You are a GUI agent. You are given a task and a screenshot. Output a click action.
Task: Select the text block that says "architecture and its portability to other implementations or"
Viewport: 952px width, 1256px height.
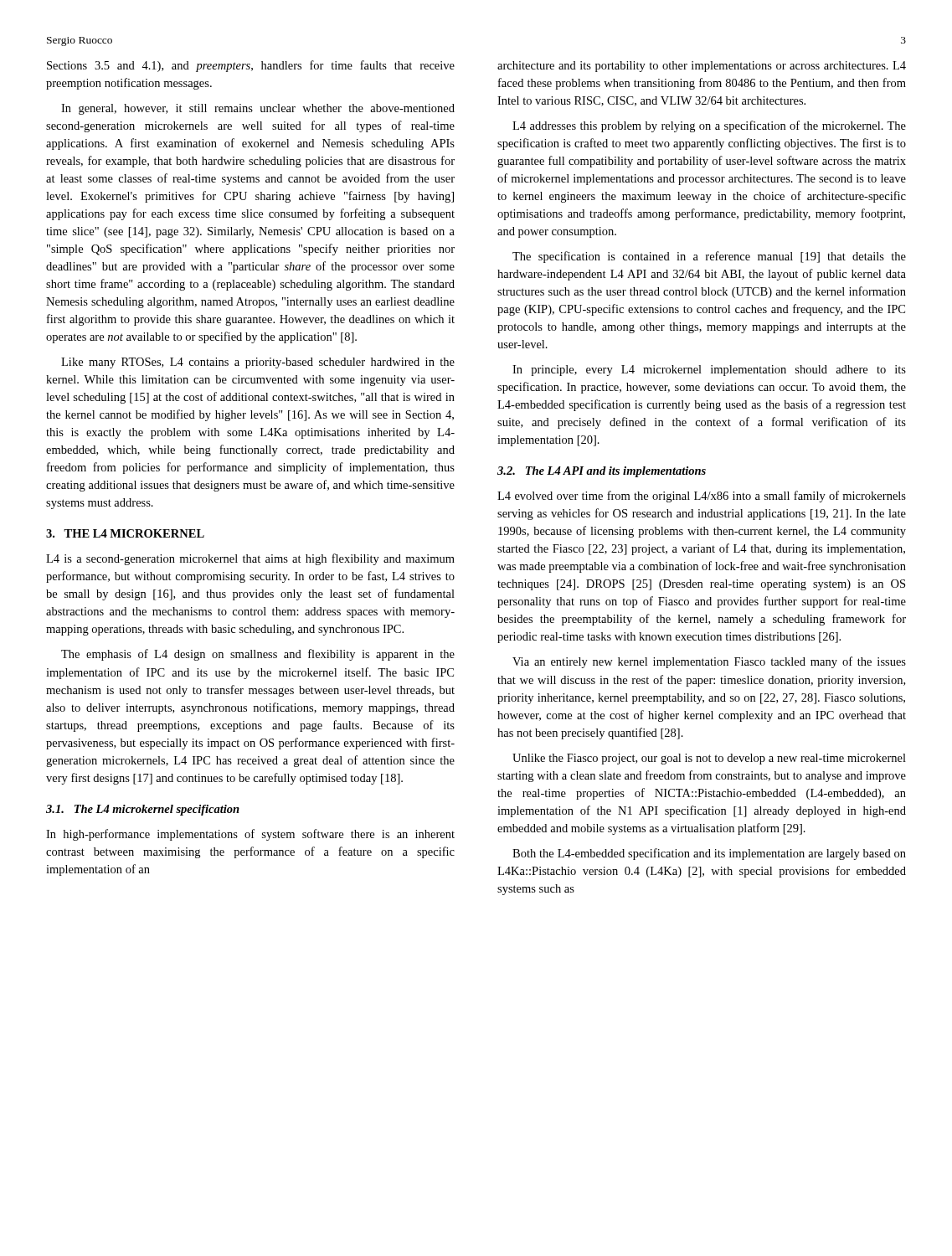click(x=702, y=253)
